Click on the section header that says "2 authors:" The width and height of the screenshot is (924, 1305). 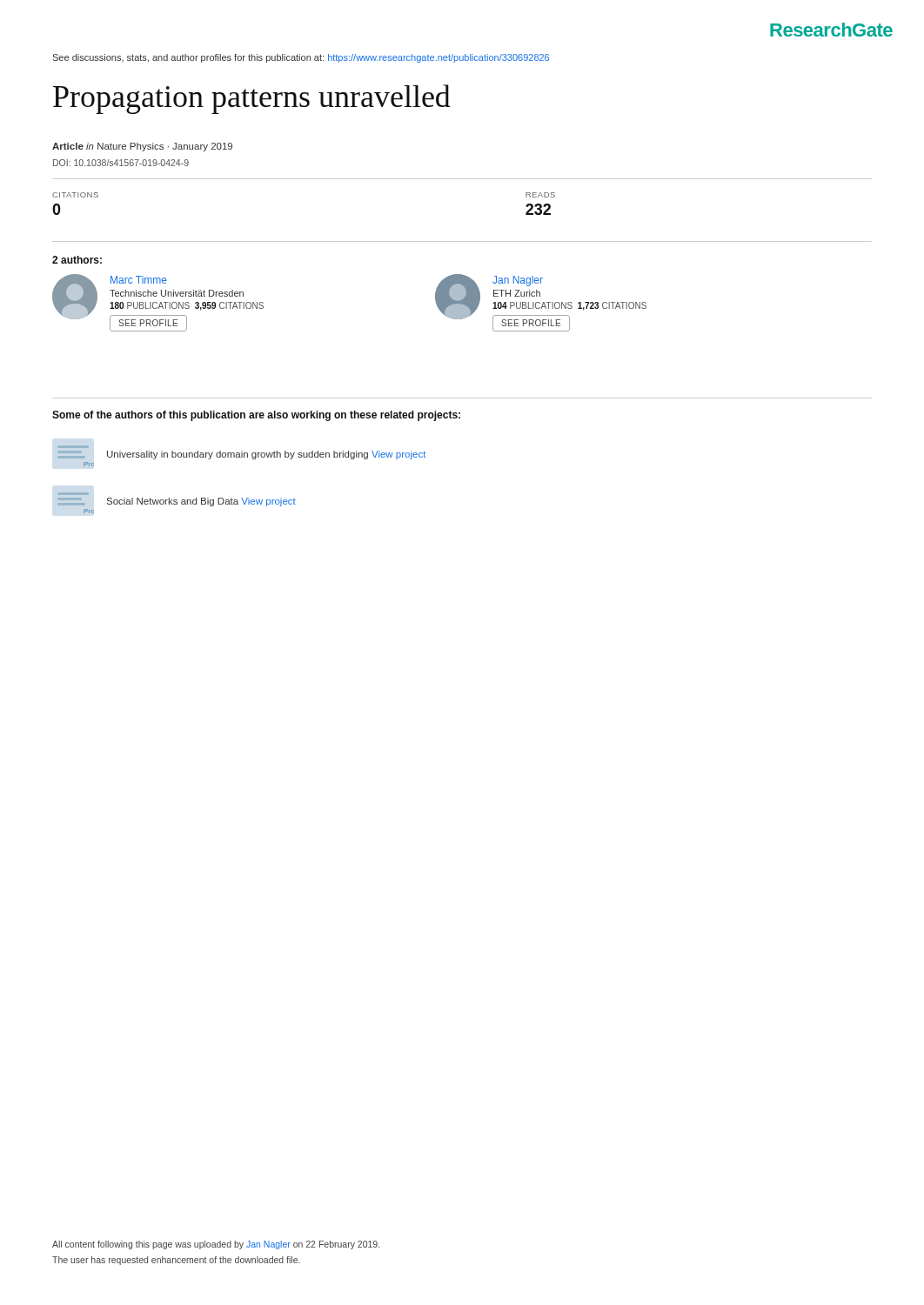pos(77,260)
